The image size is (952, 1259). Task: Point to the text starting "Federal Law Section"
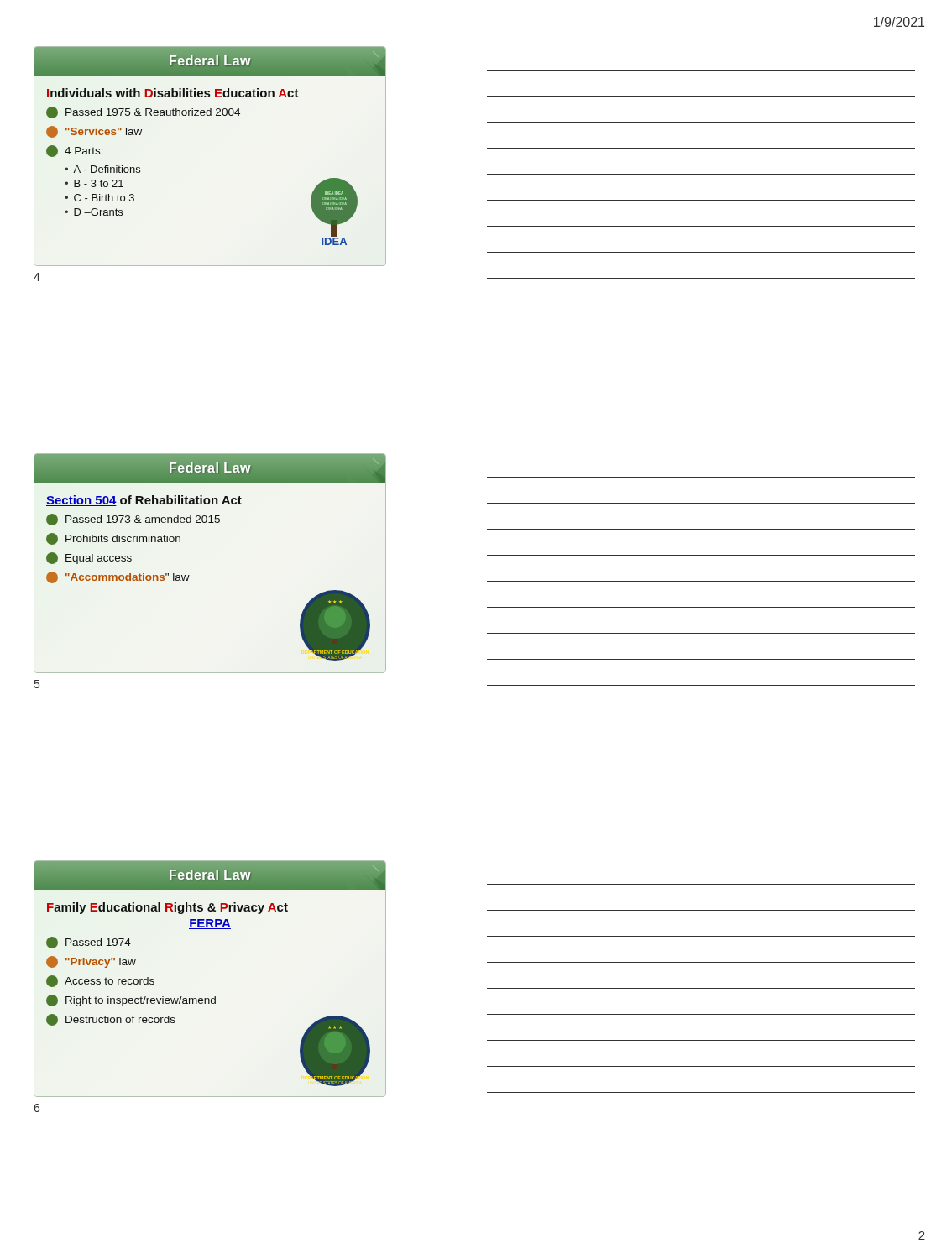coord(210,563)
